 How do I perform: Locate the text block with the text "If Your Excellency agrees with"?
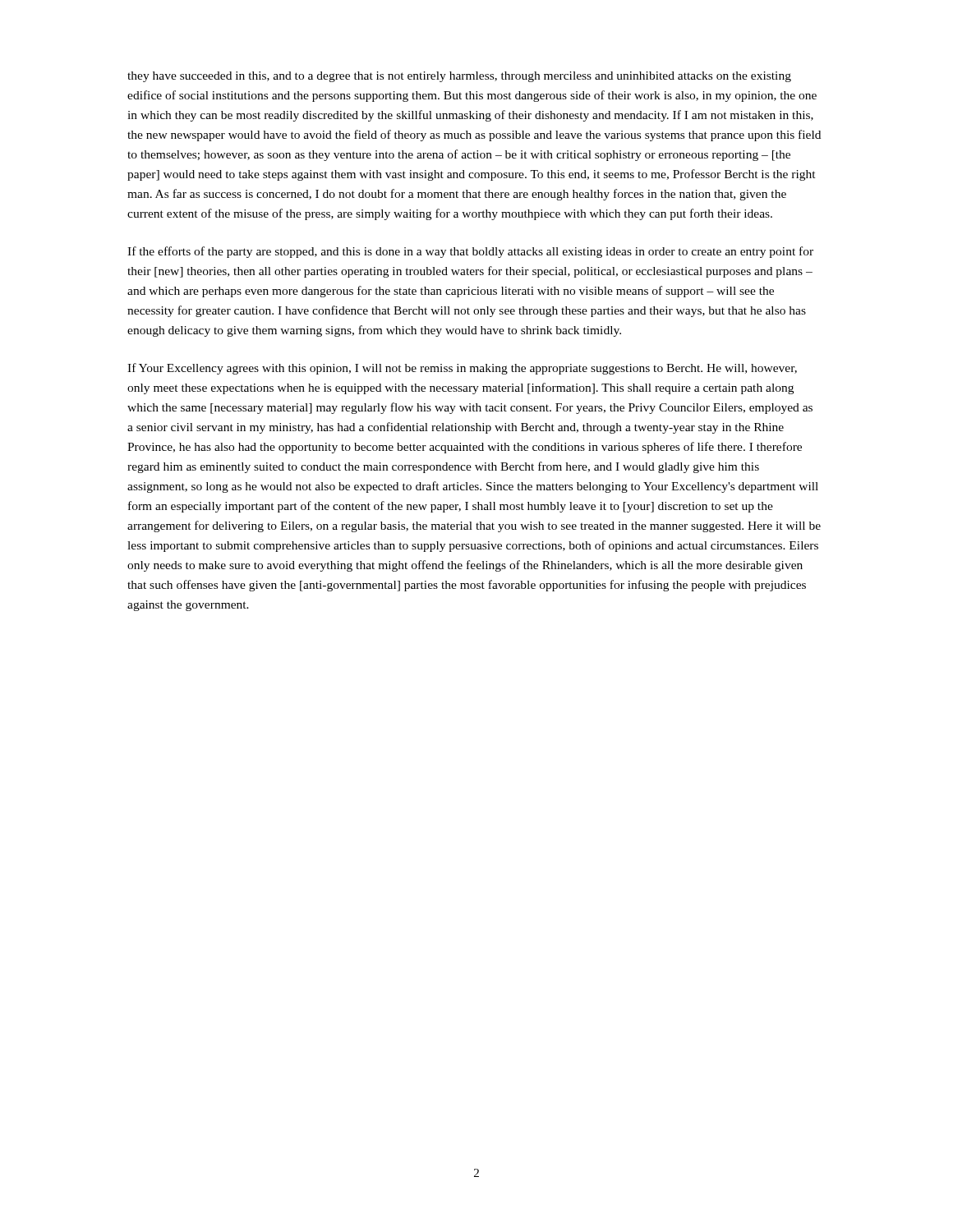click(x=474, y=486)
